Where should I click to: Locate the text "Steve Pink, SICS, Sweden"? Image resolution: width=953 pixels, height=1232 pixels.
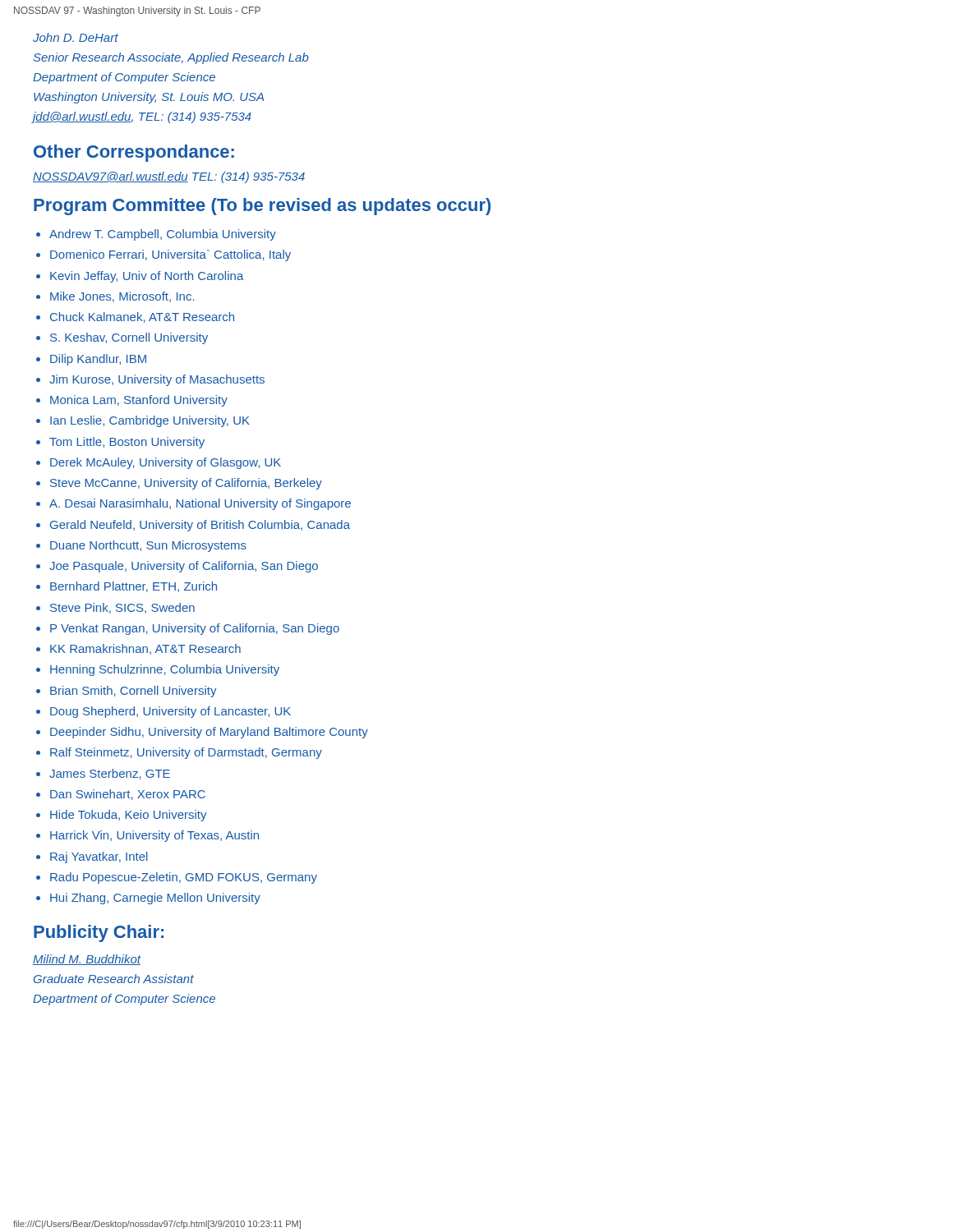click(122, 607)
